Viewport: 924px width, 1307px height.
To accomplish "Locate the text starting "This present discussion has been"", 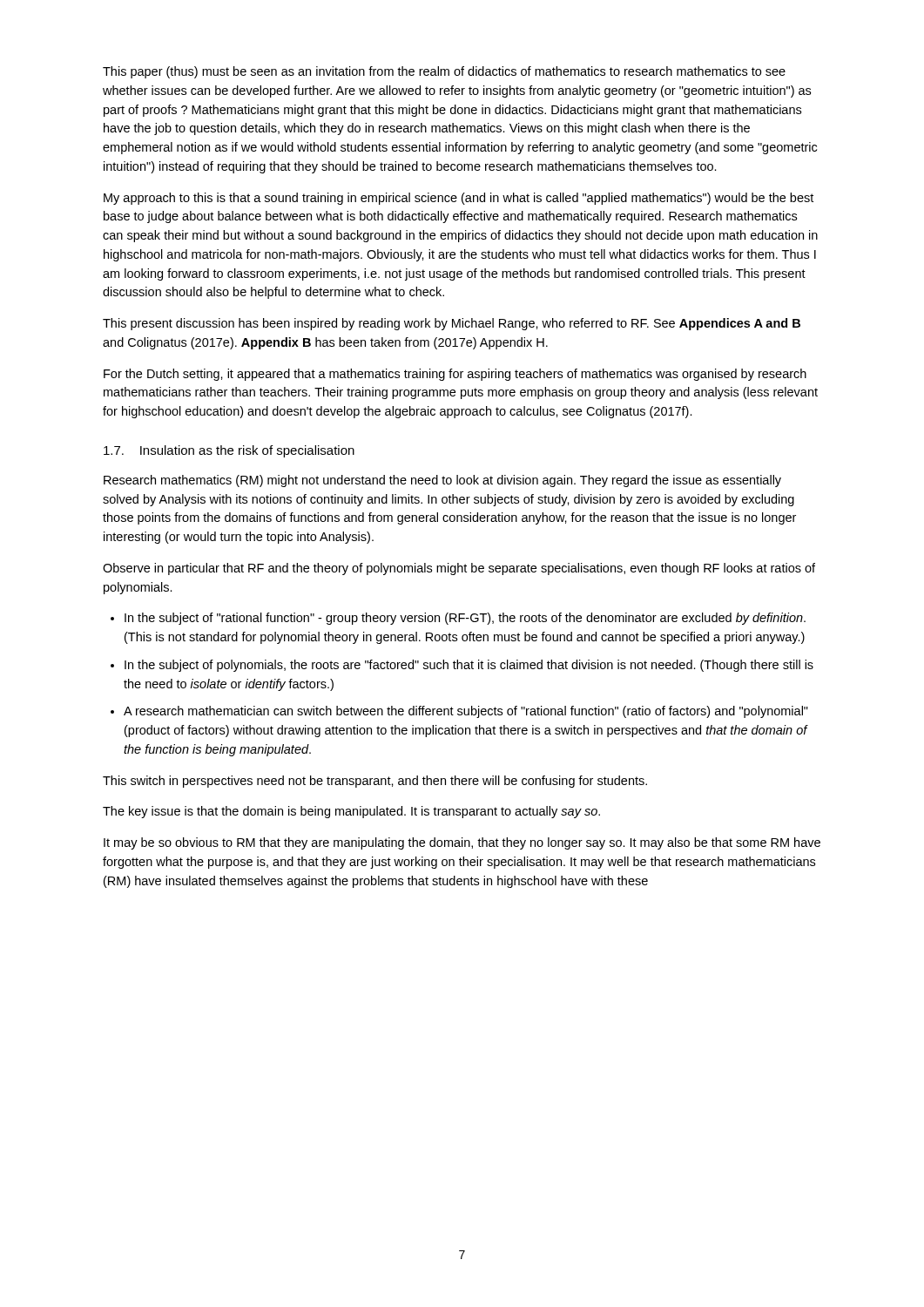I will (462, 334).
